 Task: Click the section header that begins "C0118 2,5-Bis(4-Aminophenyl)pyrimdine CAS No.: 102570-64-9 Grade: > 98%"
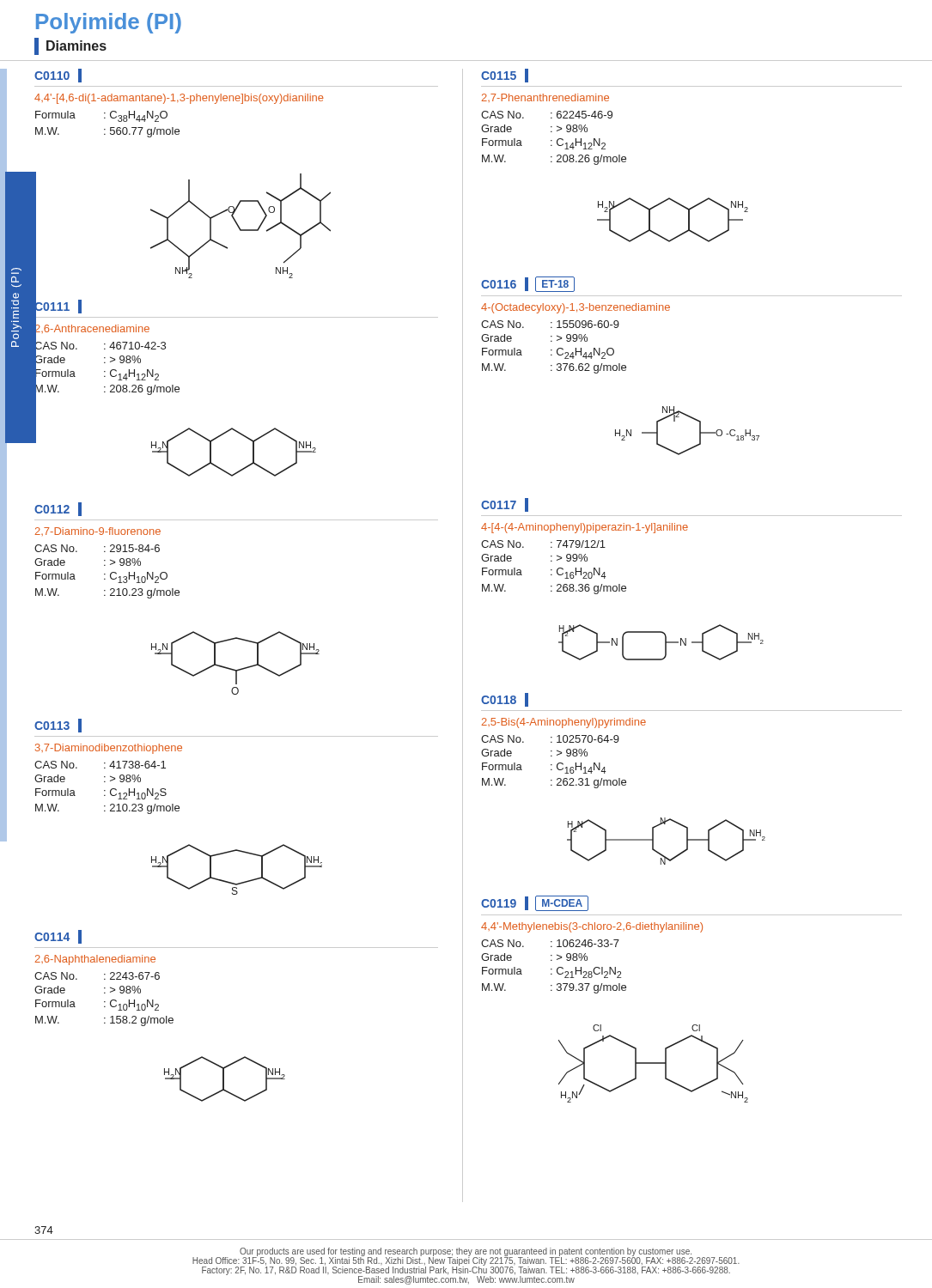coord(505,700)
